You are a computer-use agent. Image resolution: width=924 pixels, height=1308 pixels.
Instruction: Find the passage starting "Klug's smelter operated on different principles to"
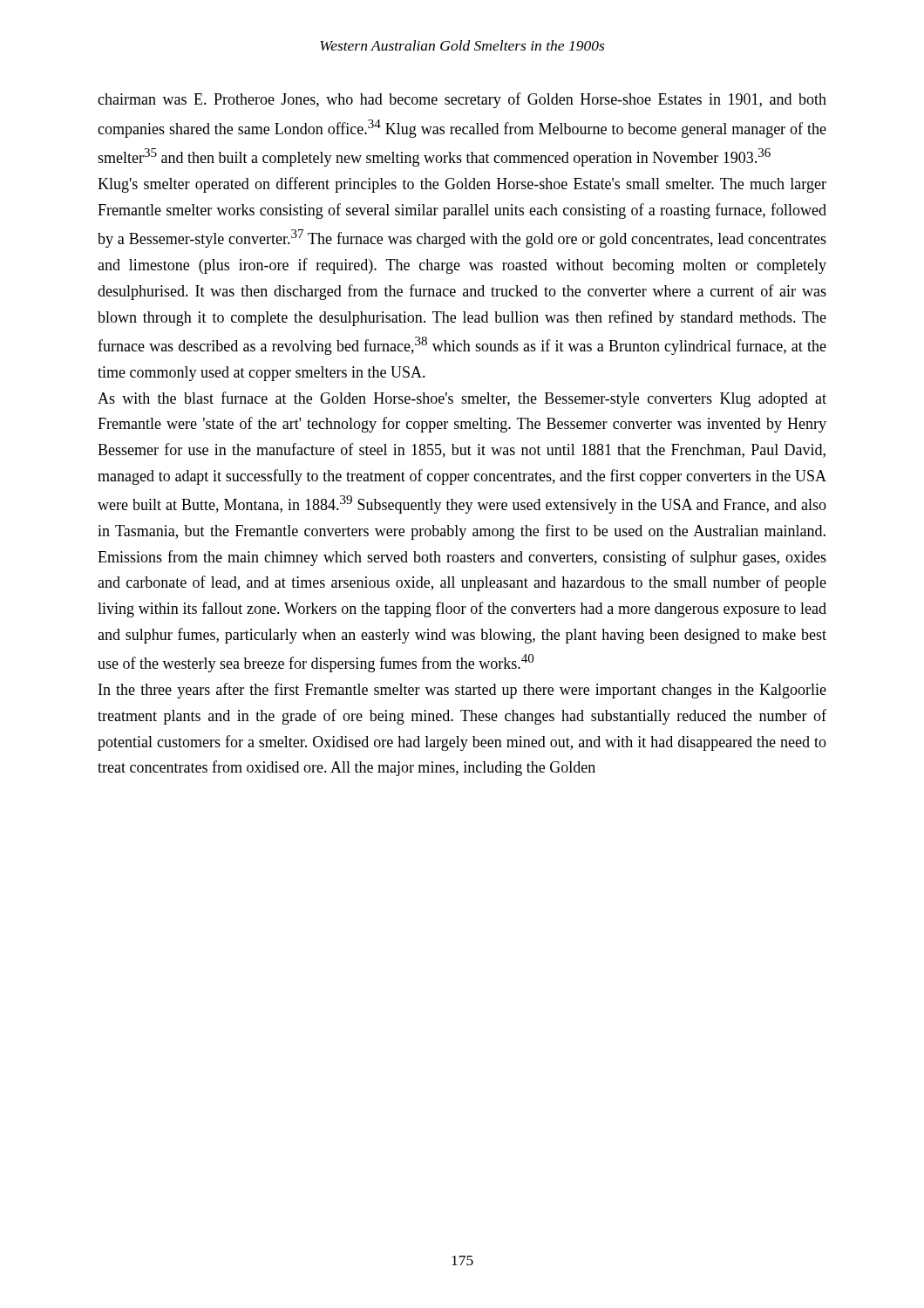click(462, 279)
